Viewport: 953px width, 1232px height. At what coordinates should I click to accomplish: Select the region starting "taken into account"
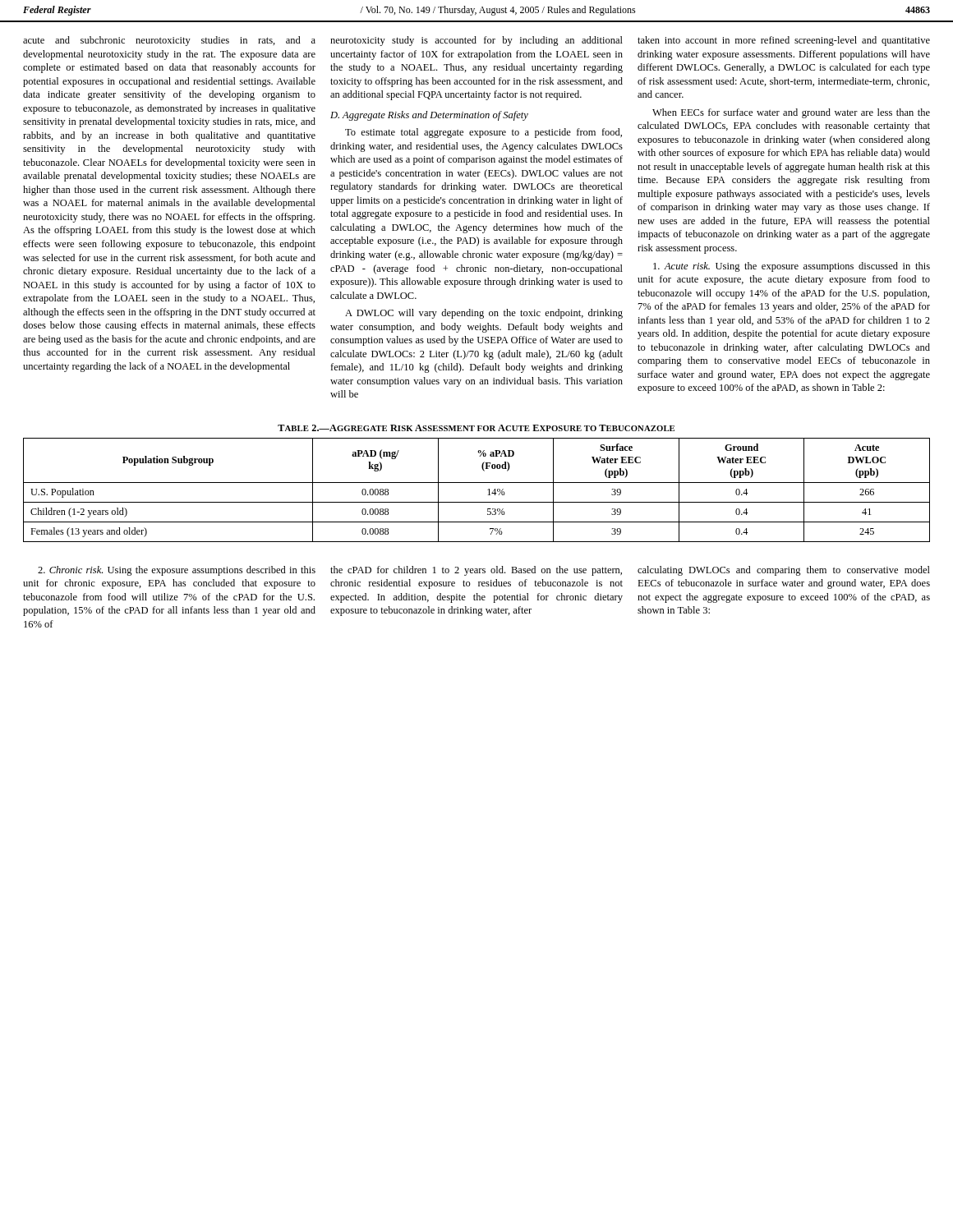coord(784,214)
